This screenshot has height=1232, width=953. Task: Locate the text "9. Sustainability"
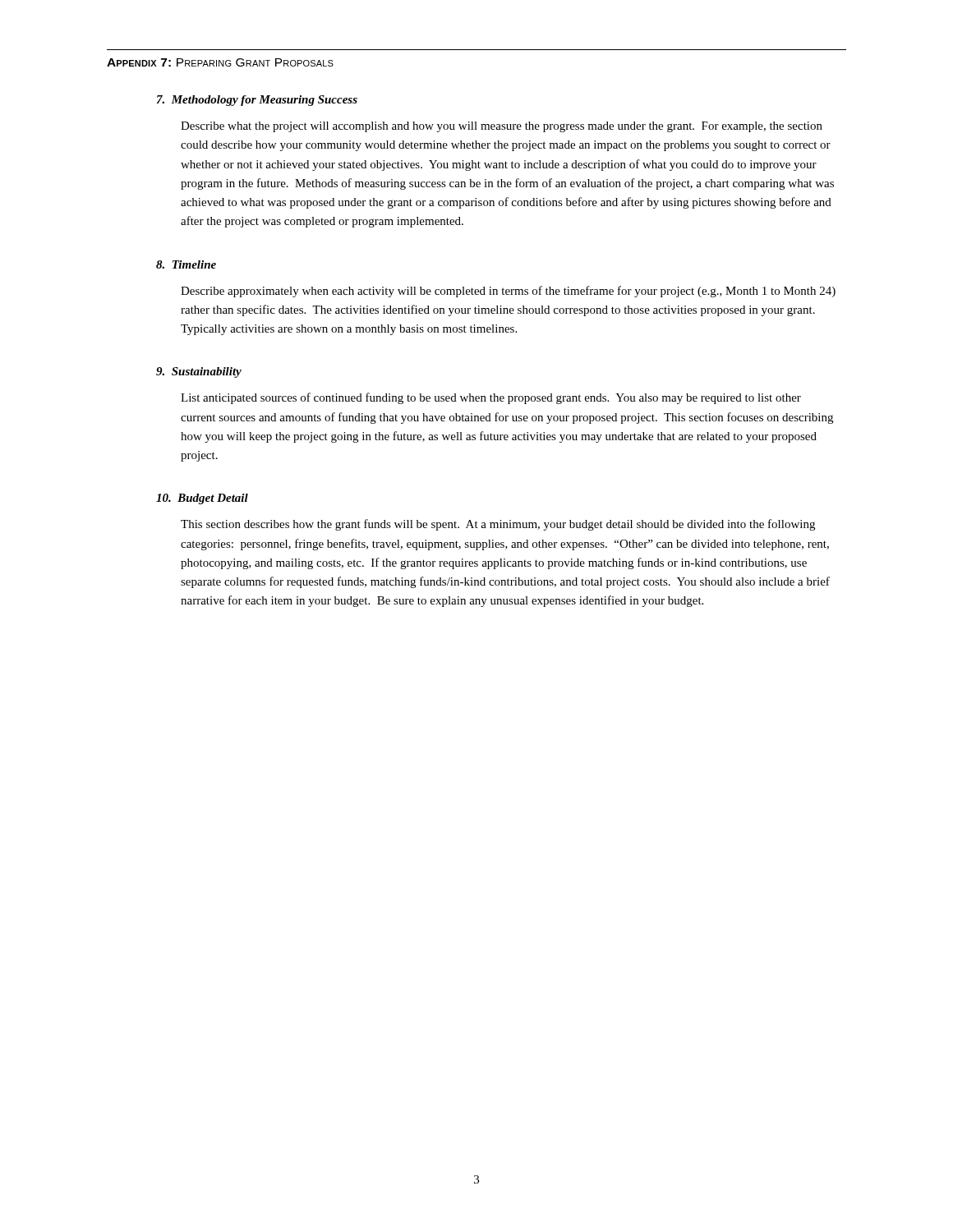point(199,371)
